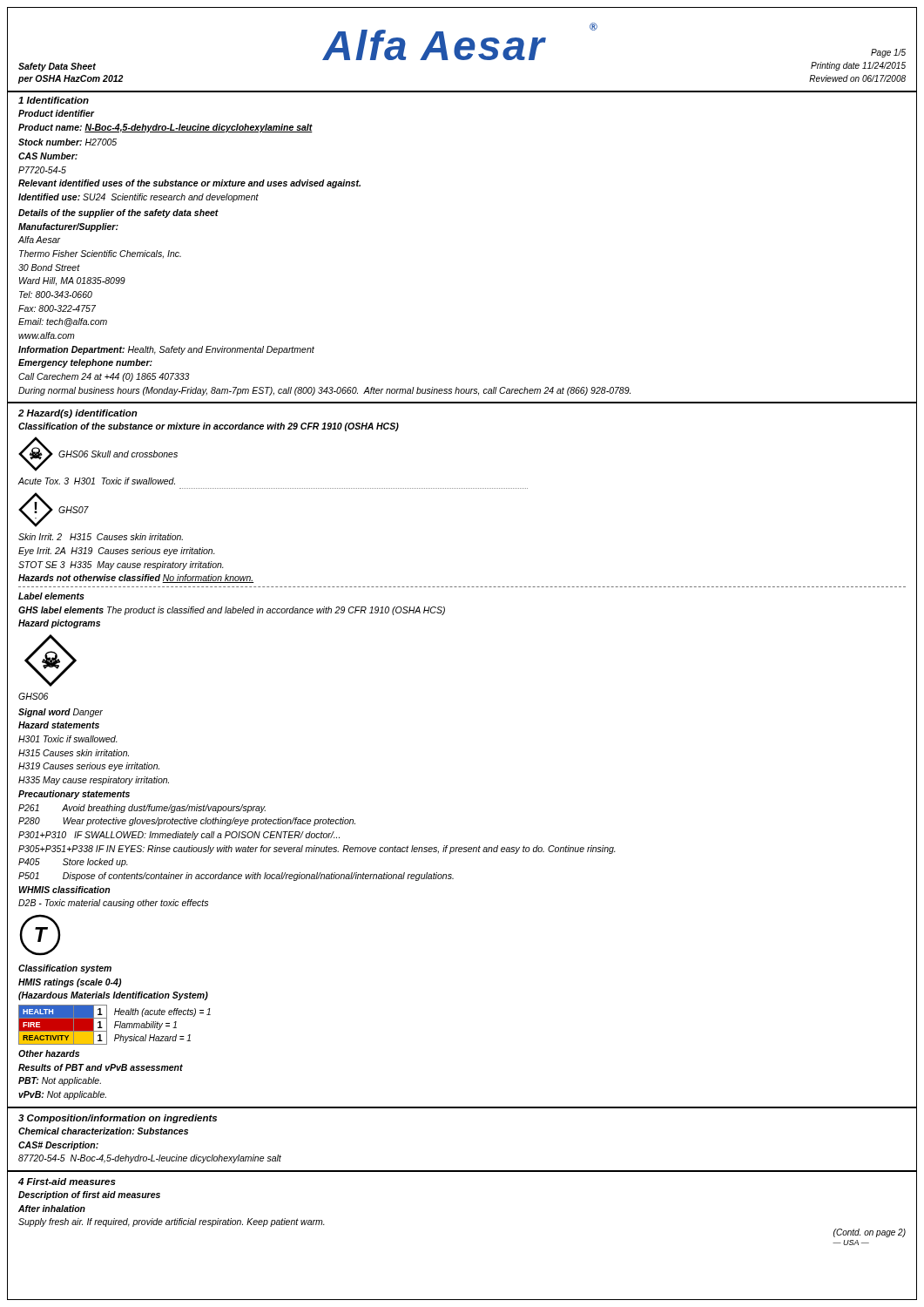Locate the table with the text "Flammability = 1"

[462, 1025]
